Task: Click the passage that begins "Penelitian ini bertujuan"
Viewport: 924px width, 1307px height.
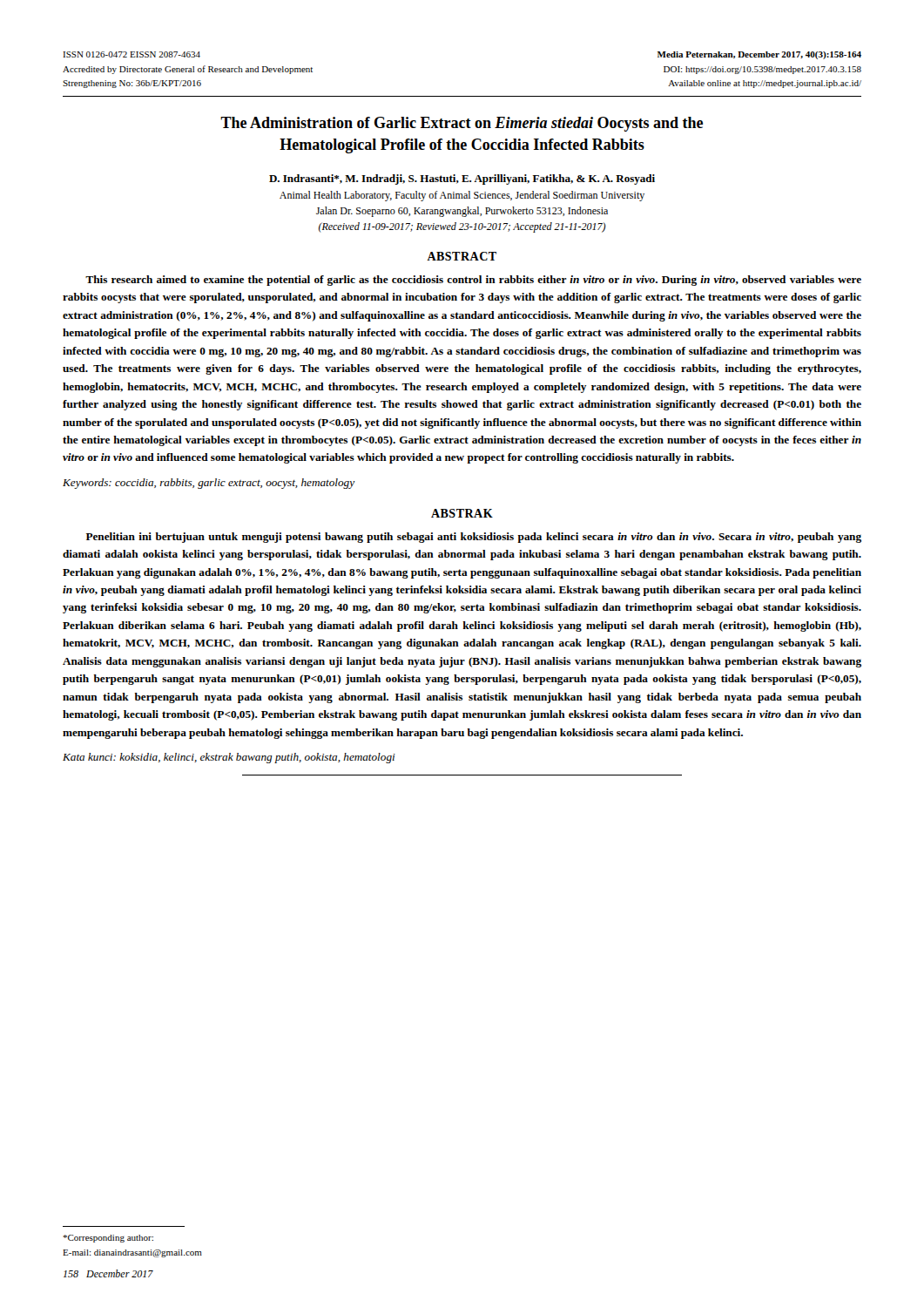Action: click(x=462, y=634)
